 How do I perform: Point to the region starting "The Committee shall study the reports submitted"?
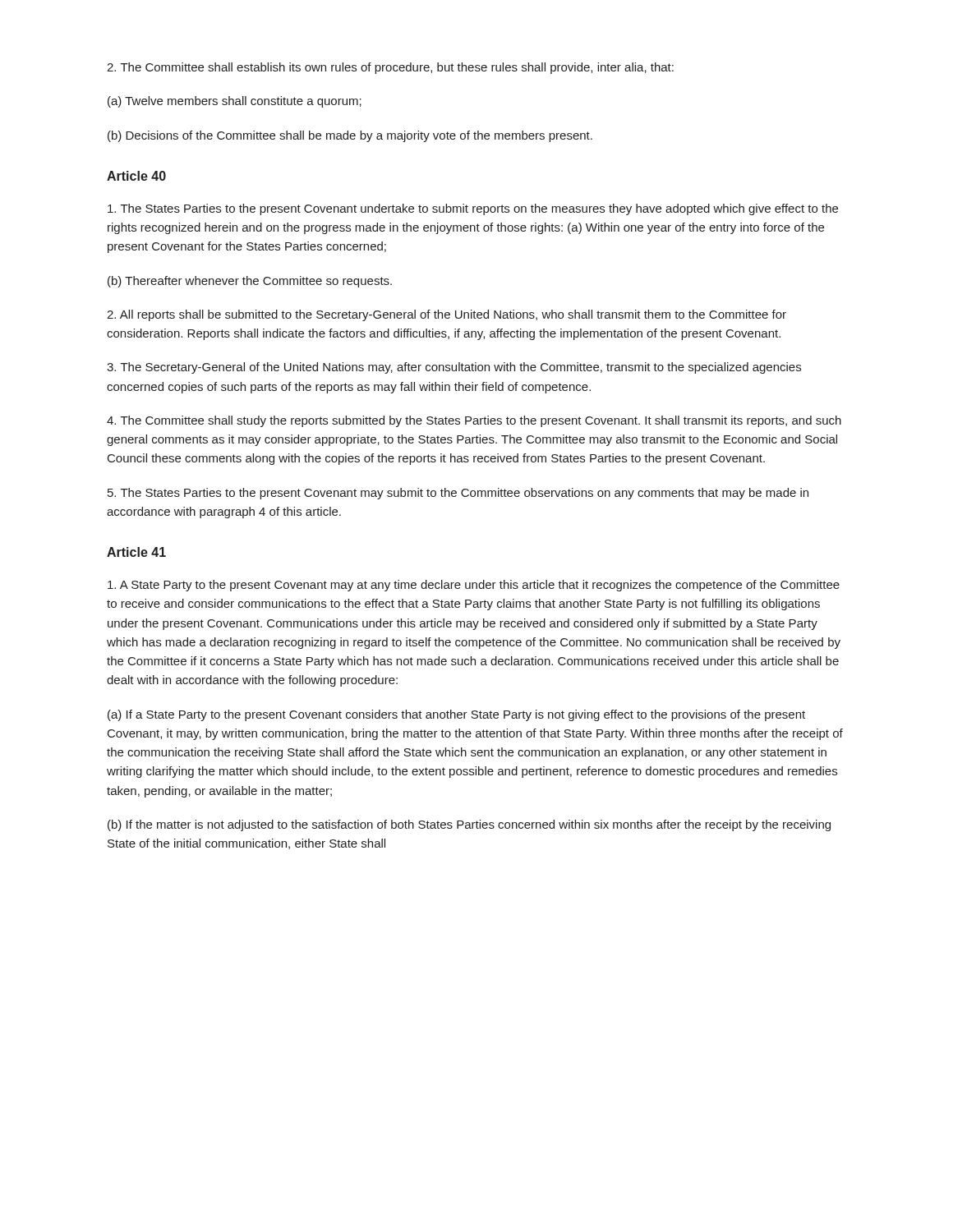474,439
